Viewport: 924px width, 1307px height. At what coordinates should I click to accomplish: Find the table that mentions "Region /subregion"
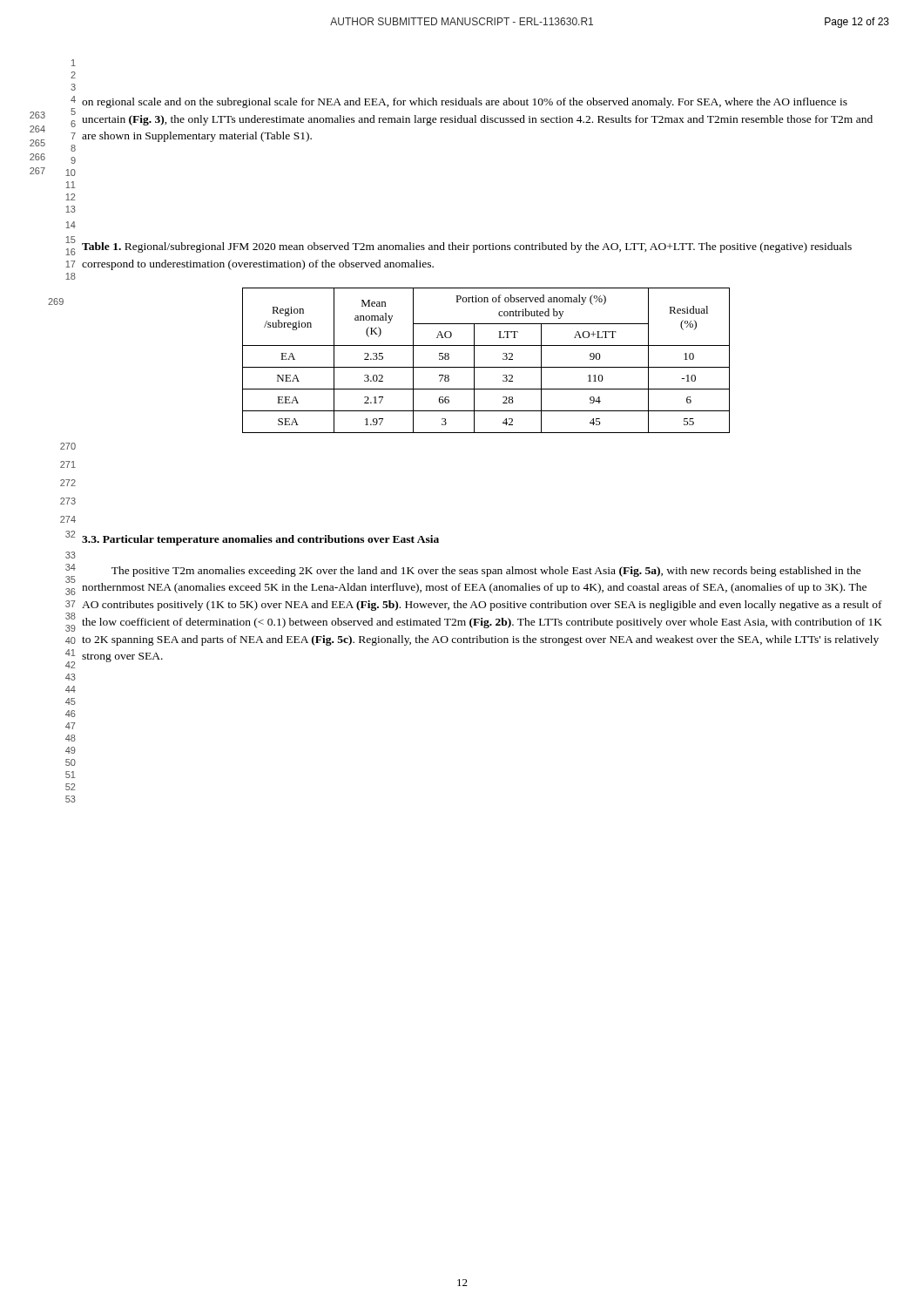coord(485,358)
